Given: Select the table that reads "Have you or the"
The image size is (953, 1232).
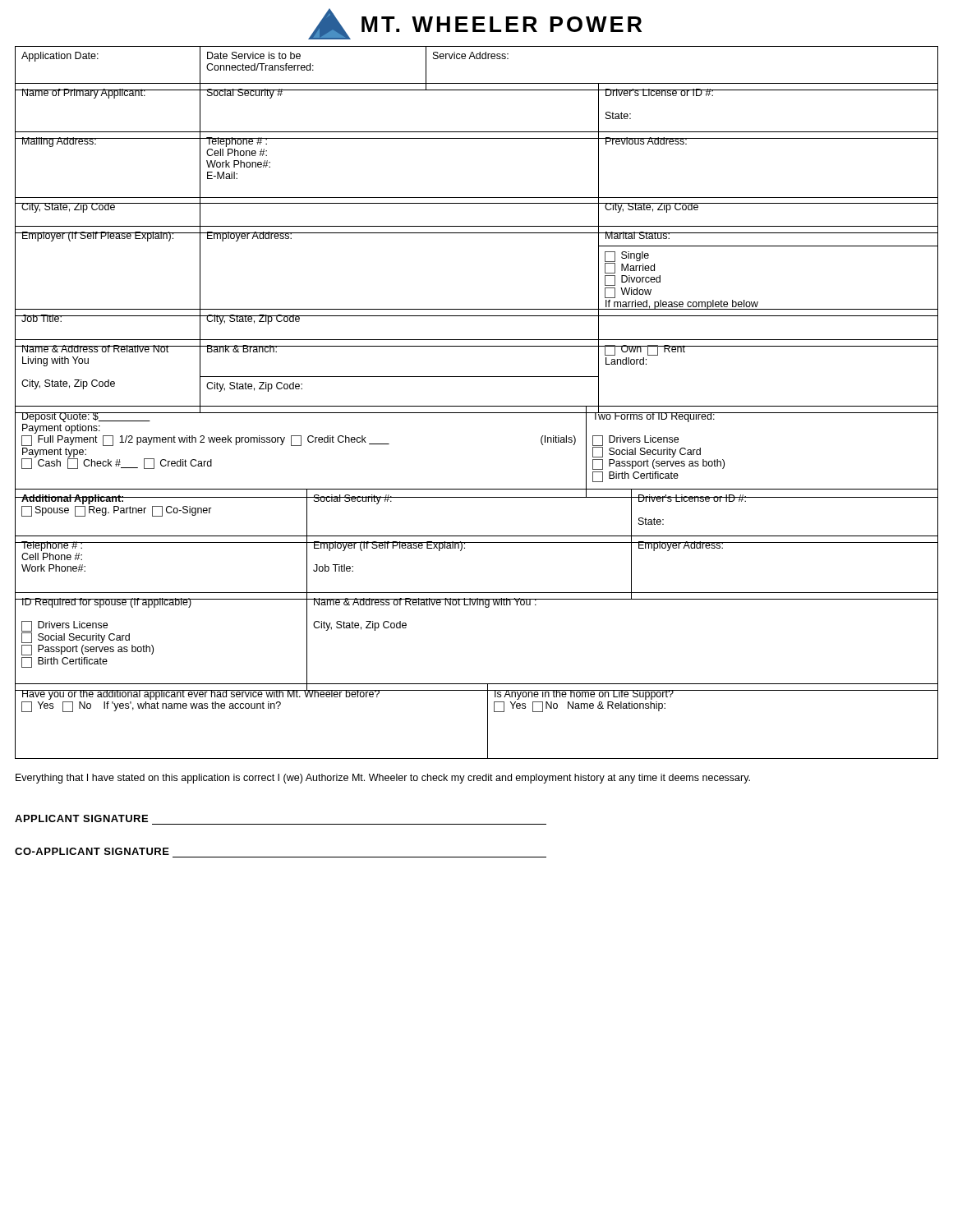Looking at the screenshot, I should coord(476,721).
